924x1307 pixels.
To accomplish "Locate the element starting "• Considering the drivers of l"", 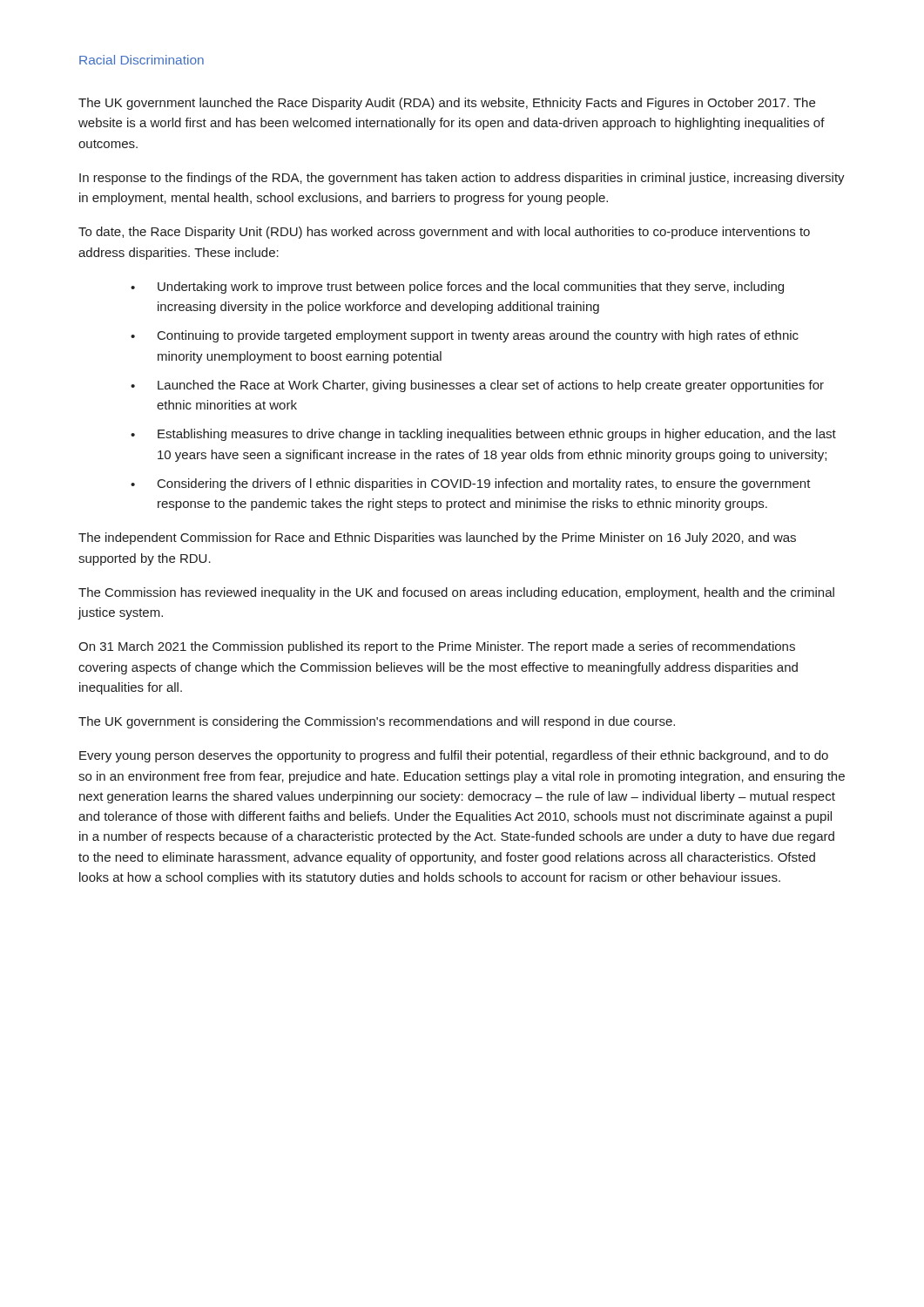I will 488,493.
